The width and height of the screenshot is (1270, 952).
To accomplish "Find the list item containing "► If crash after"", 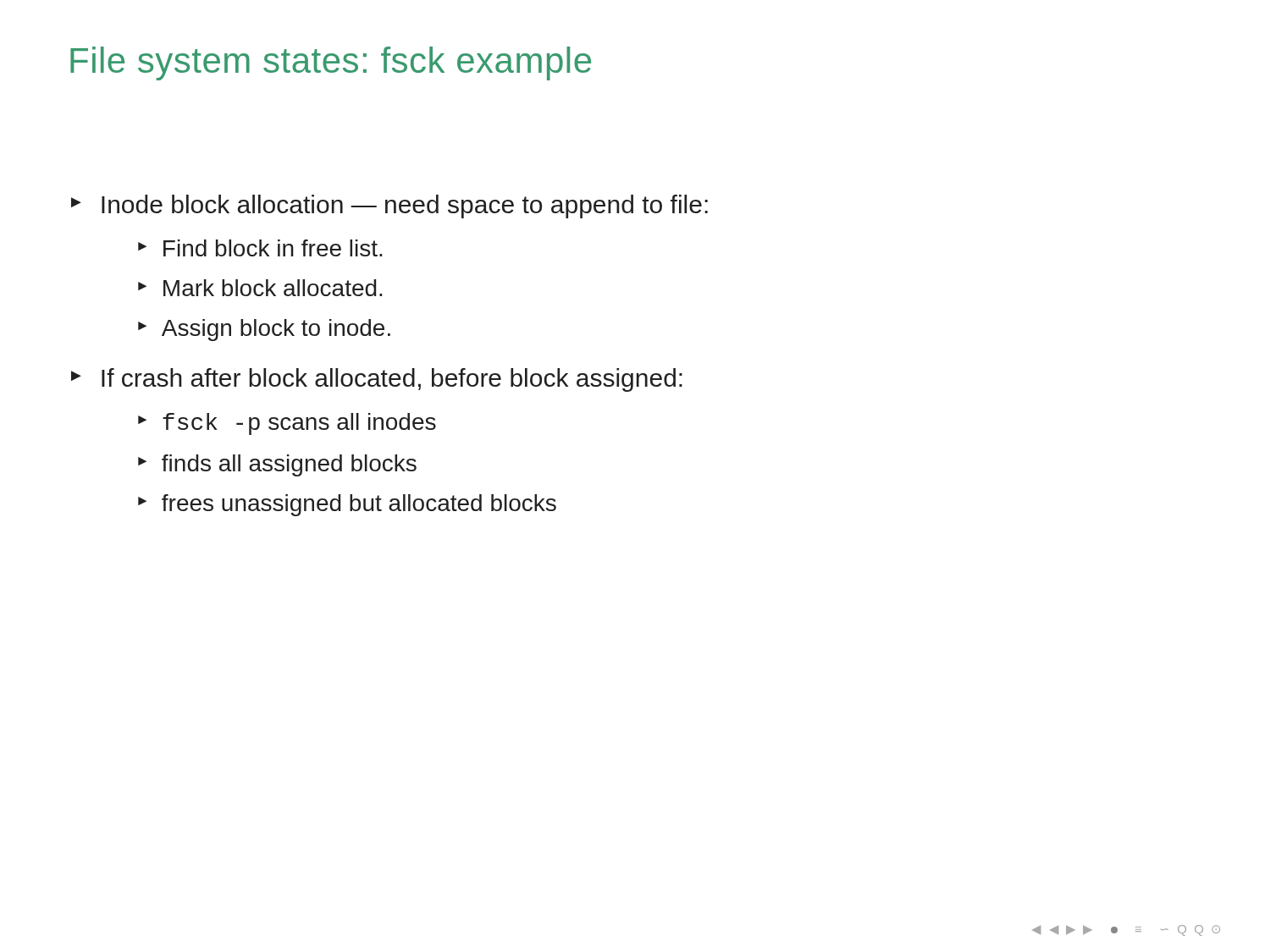I will [x=376, y=378].
